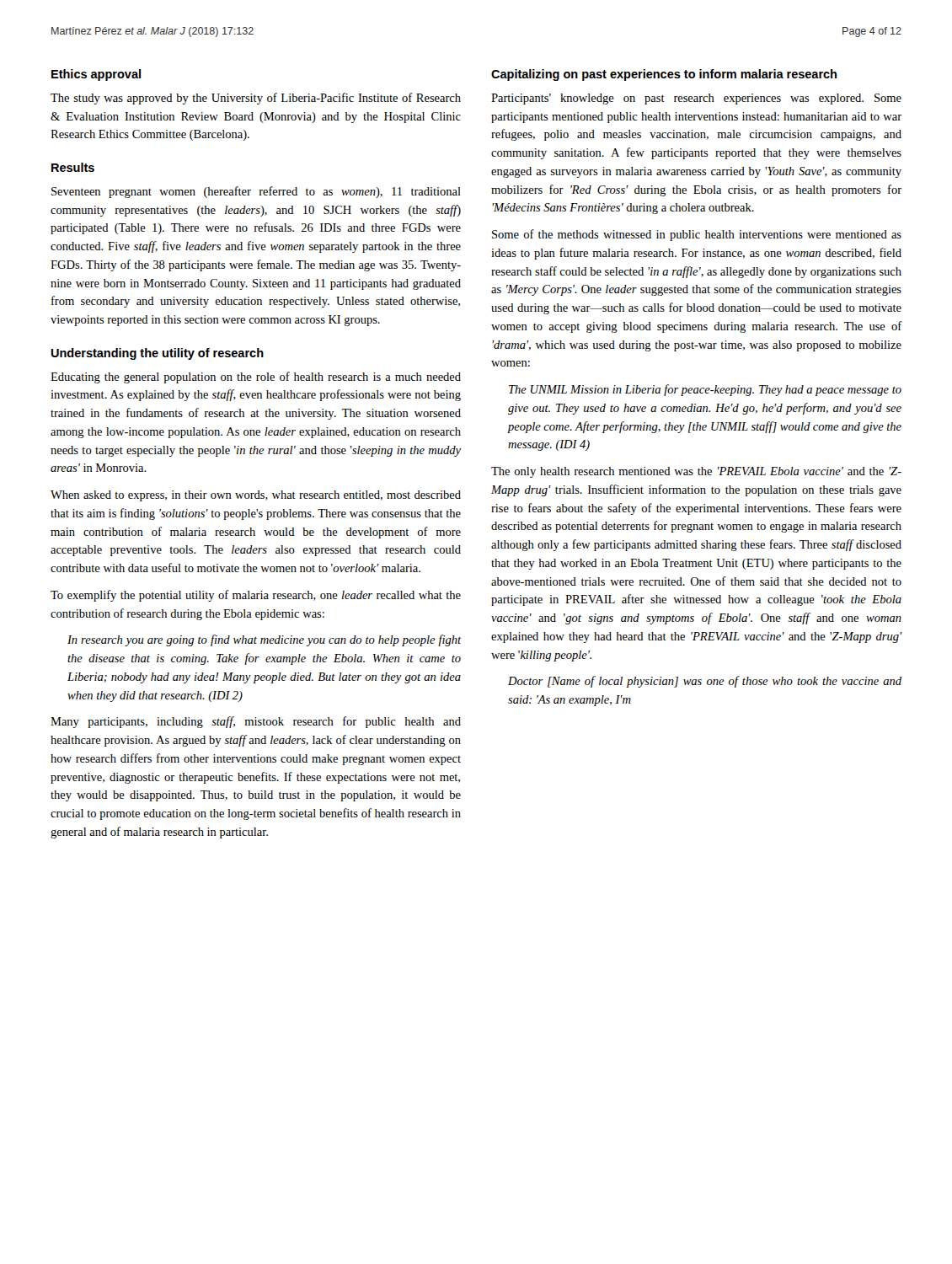Click on the text block that says "The UNMIL Mission in"
Image resolution: width=952 pixels, height=1264 pixels.
(705, 417)
